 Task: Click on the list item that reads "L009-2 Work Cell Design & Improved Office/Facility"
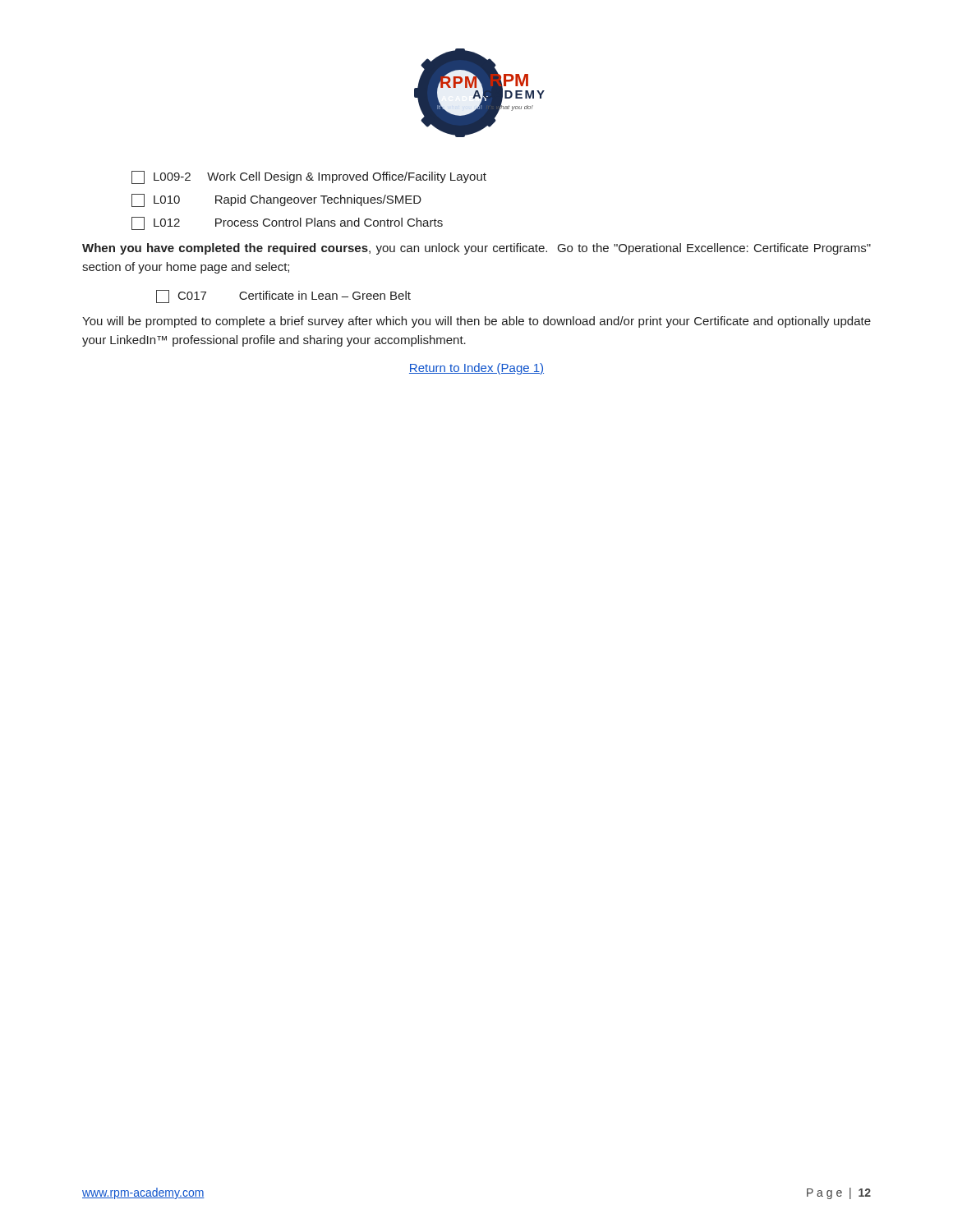click(x=309, y=177)
